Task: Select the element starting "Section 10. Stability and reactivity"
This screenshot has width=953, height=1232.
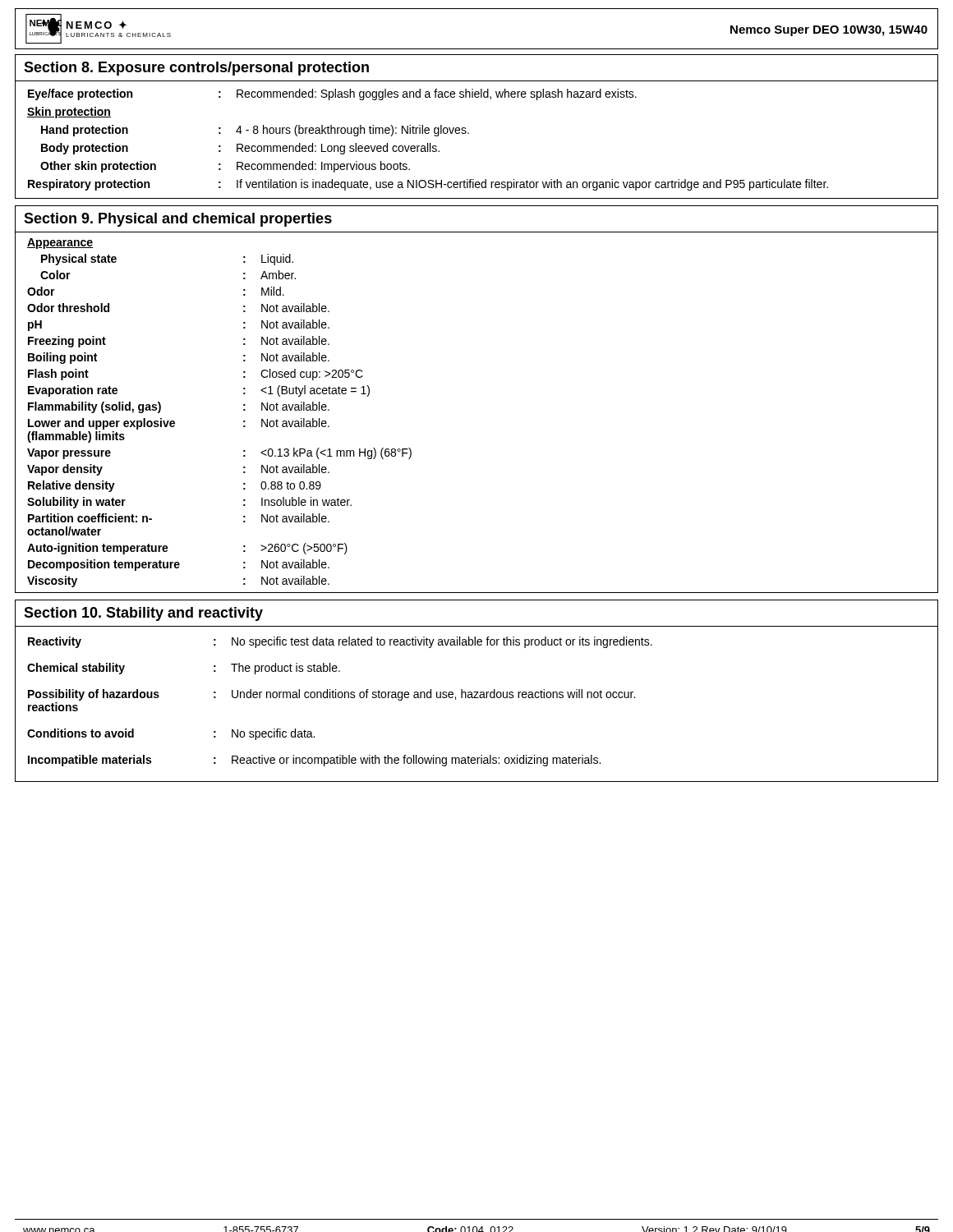Action: pos(143,613)
